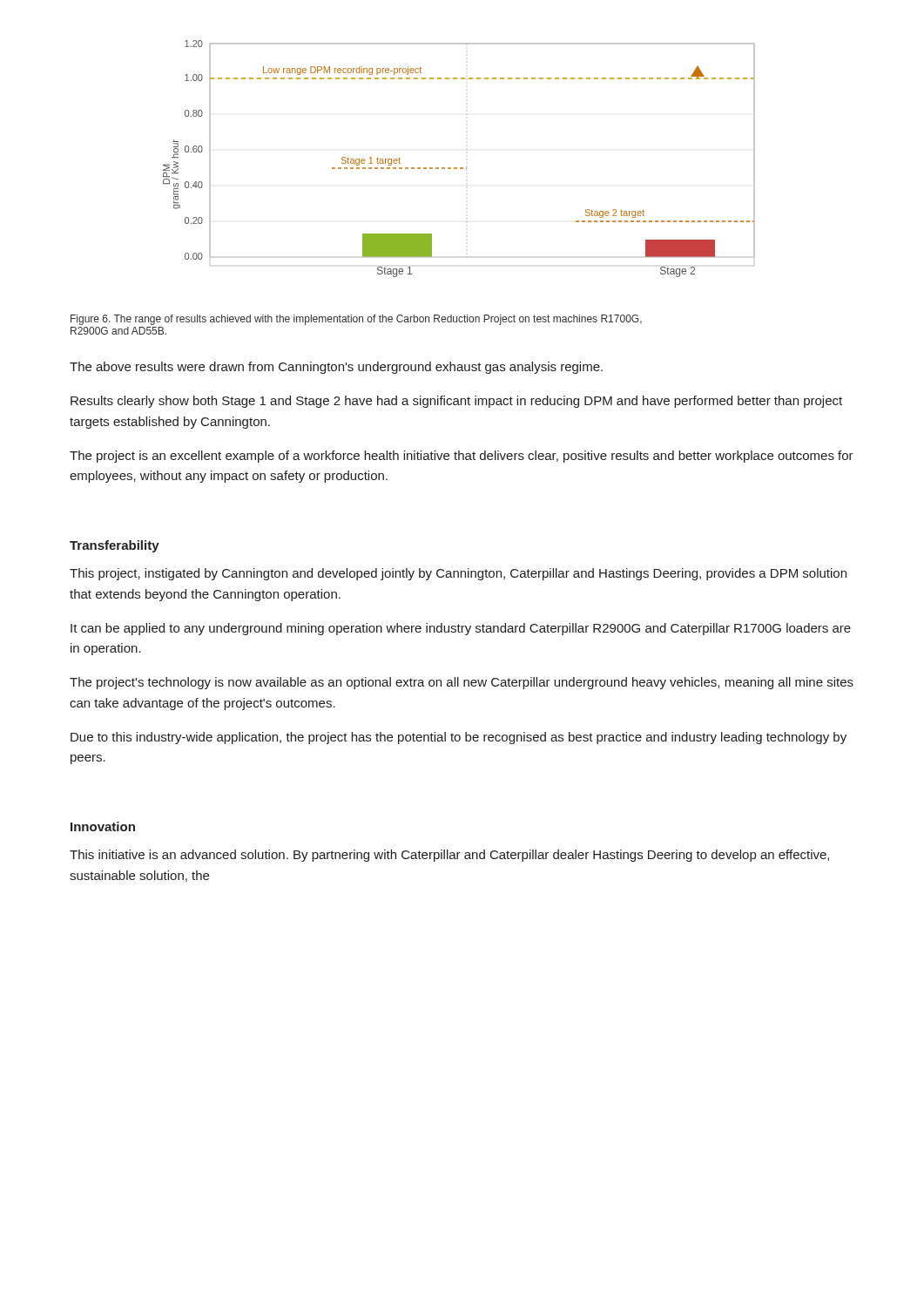Image resolution: width=924 pixels, height=1307 pixels.
Task: Find the text block that says "It can be applied to any"
Action: [x=460, y=638]
